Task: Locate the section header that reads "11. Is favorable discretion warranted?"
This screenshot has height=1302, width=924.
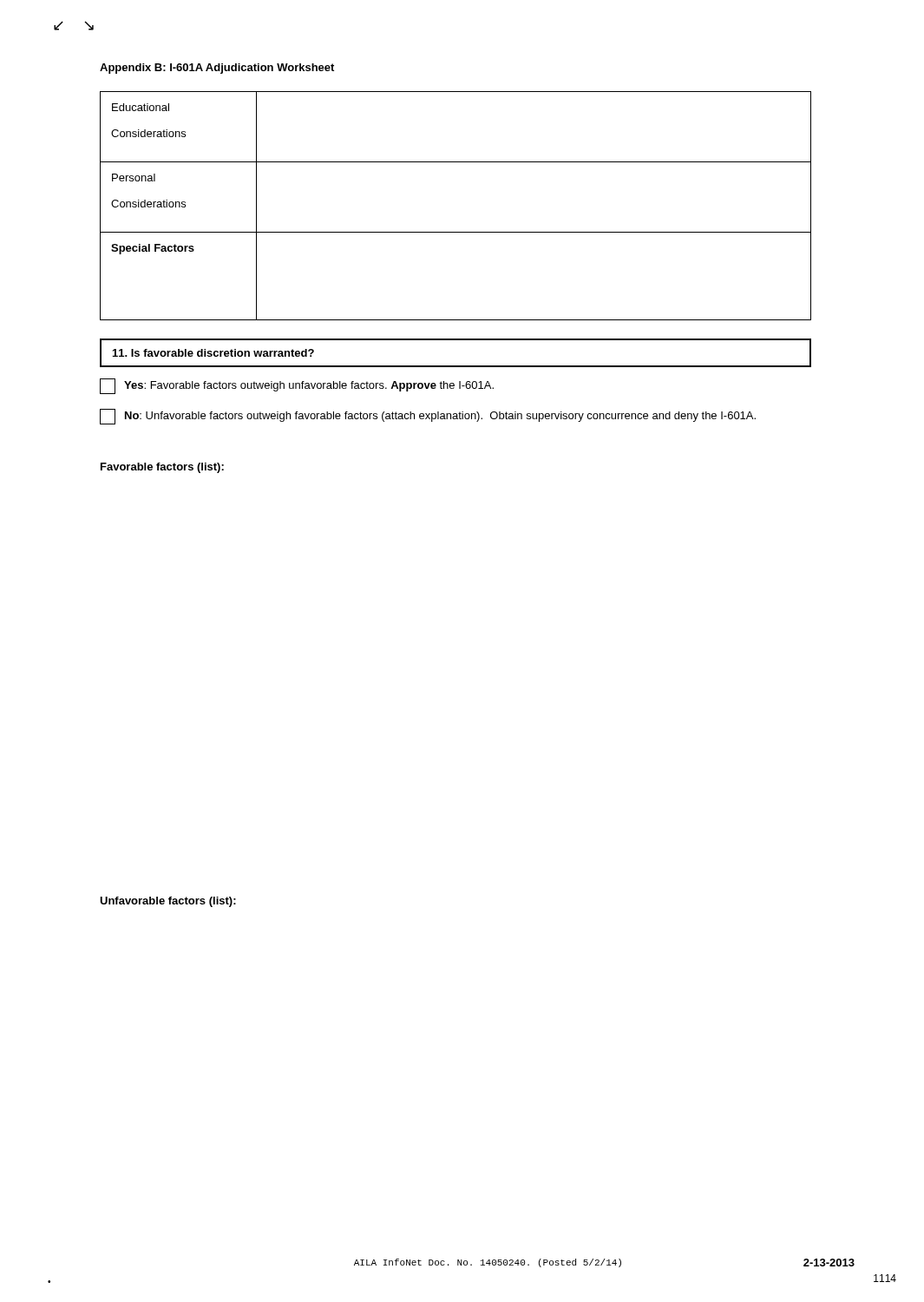Action: 213,353
